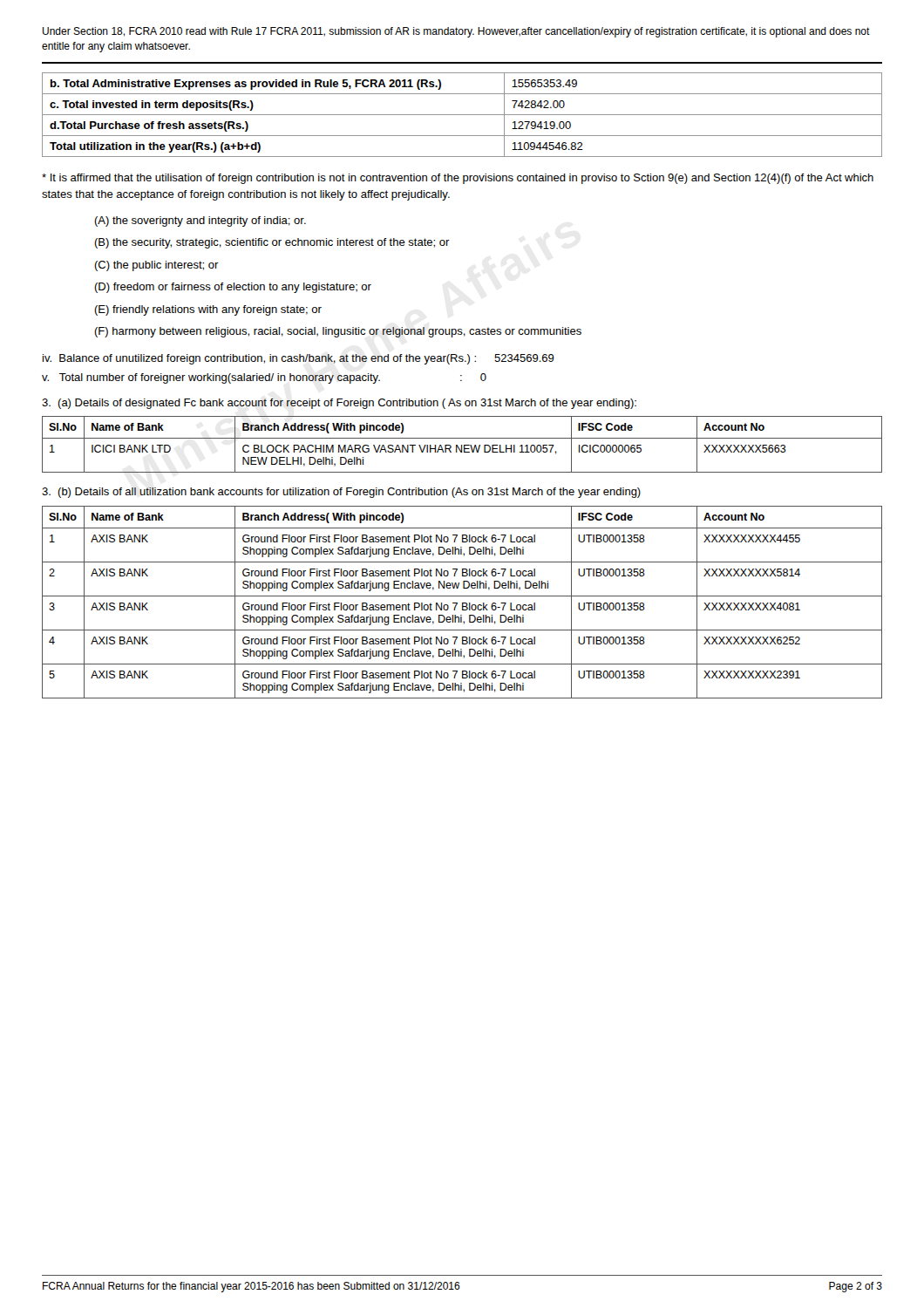Point to the block beginning "(b) Details of all utilization bank accounts for"
The image size is (924, 1308).
tap(341, 492)
